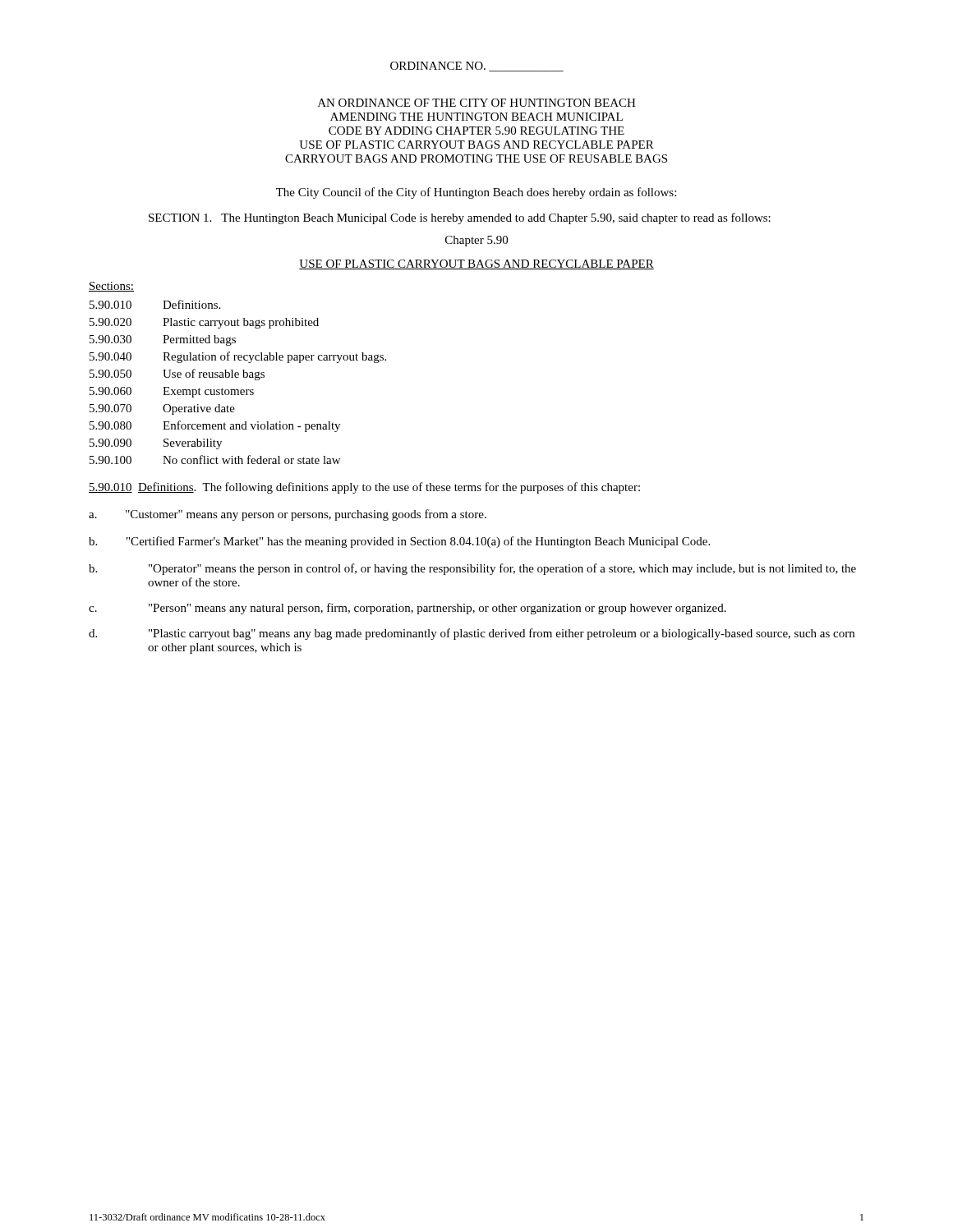Locate the title that reads "AN ORDINANCE OF THE CITY OF HUNTINGTON"

point(476,131)
